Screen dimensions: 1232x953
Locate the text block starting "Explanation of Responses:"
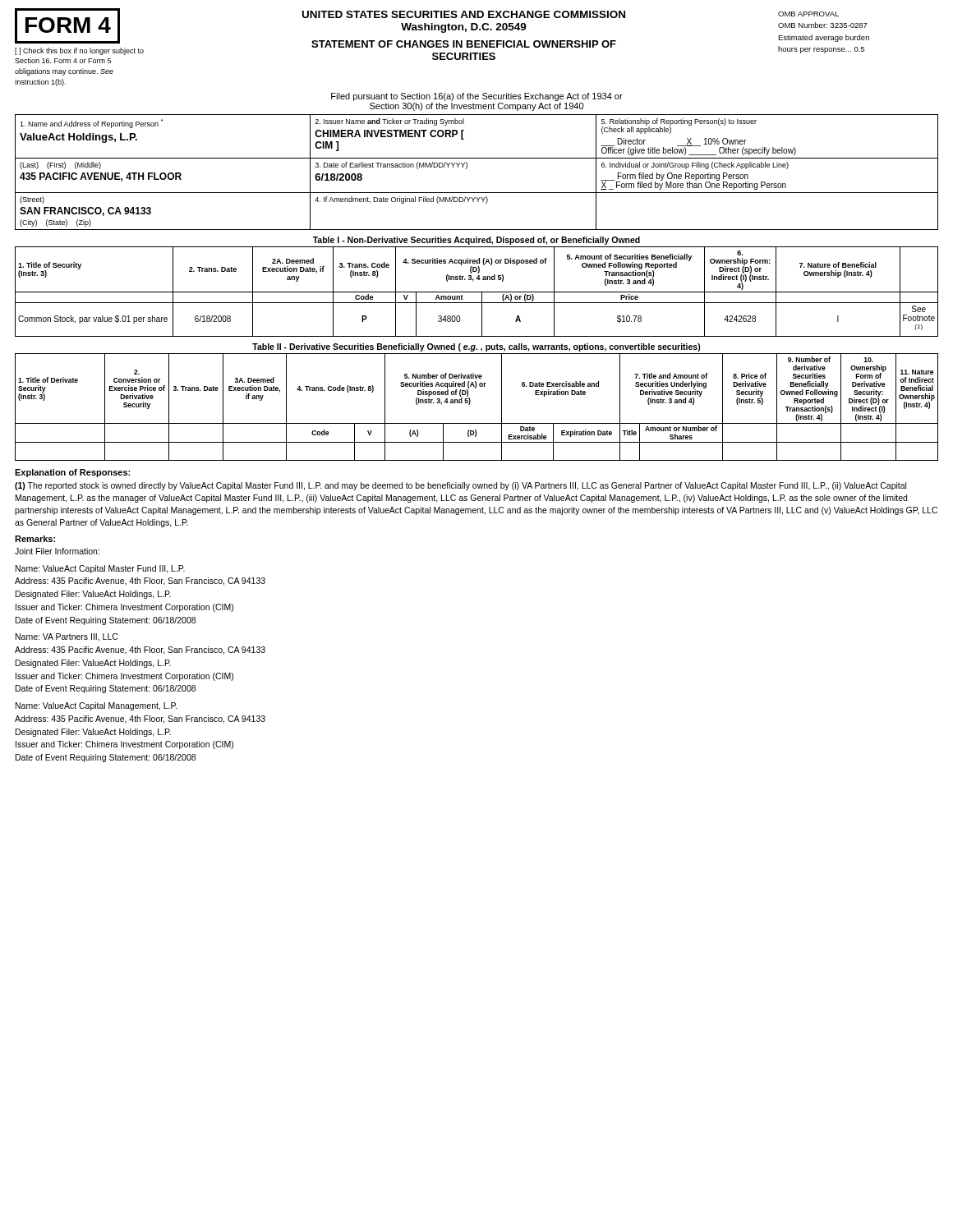pos(73,472)
